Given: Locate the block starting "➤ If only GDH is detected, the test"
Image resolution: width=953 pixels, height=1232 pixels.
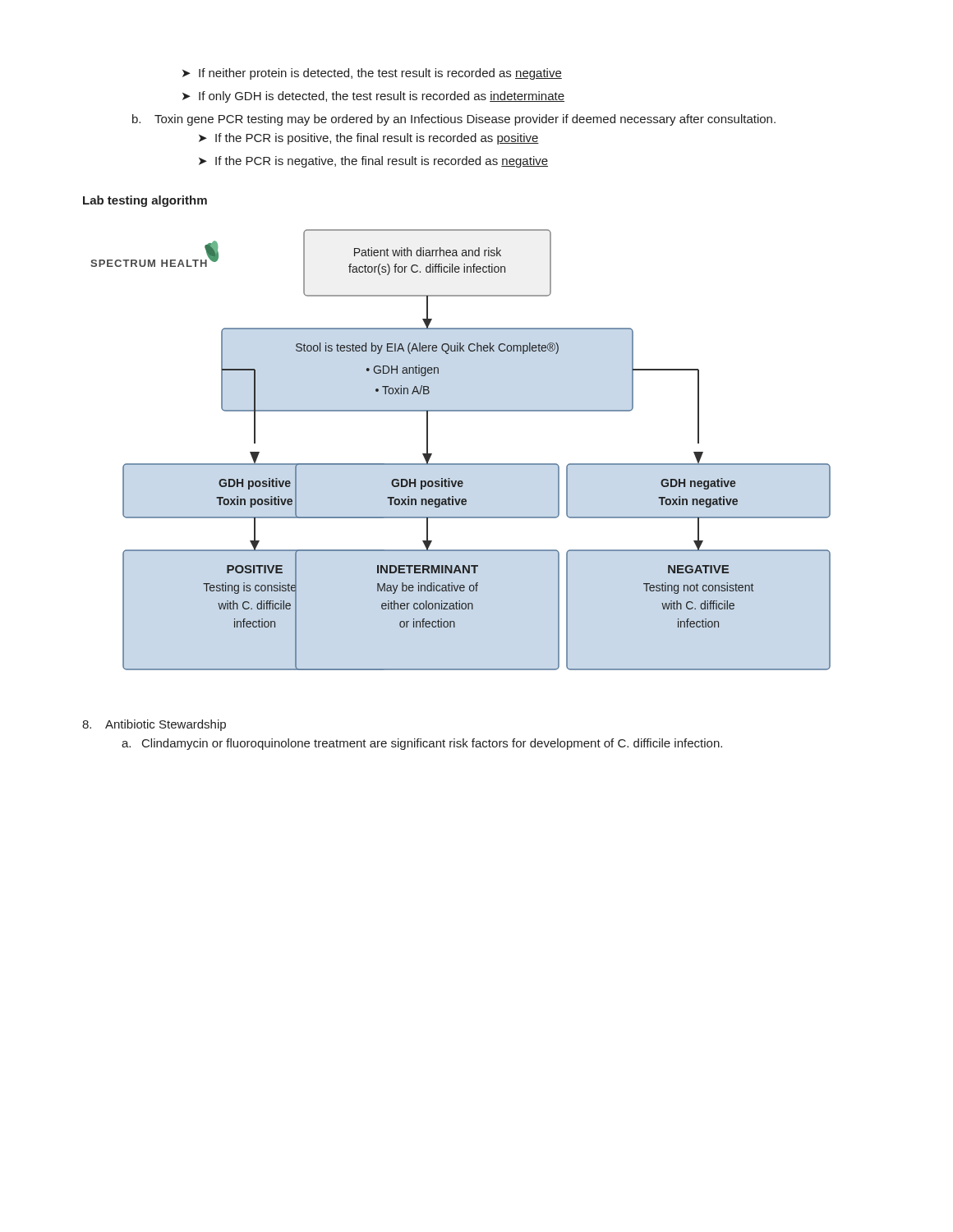Looking at the screenshot, I should (x=373, y=96).
